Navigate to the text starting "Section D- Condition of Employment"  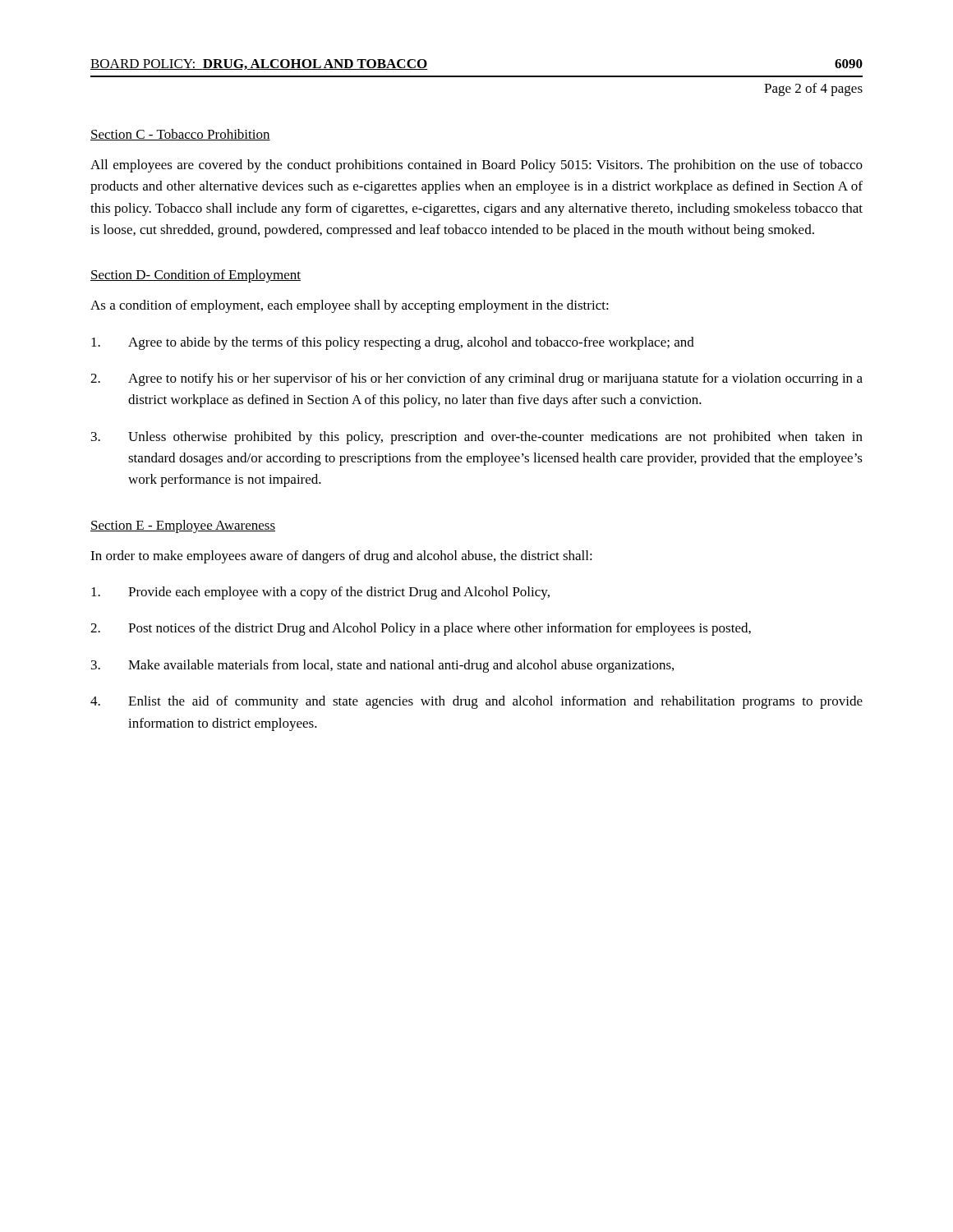195,275
